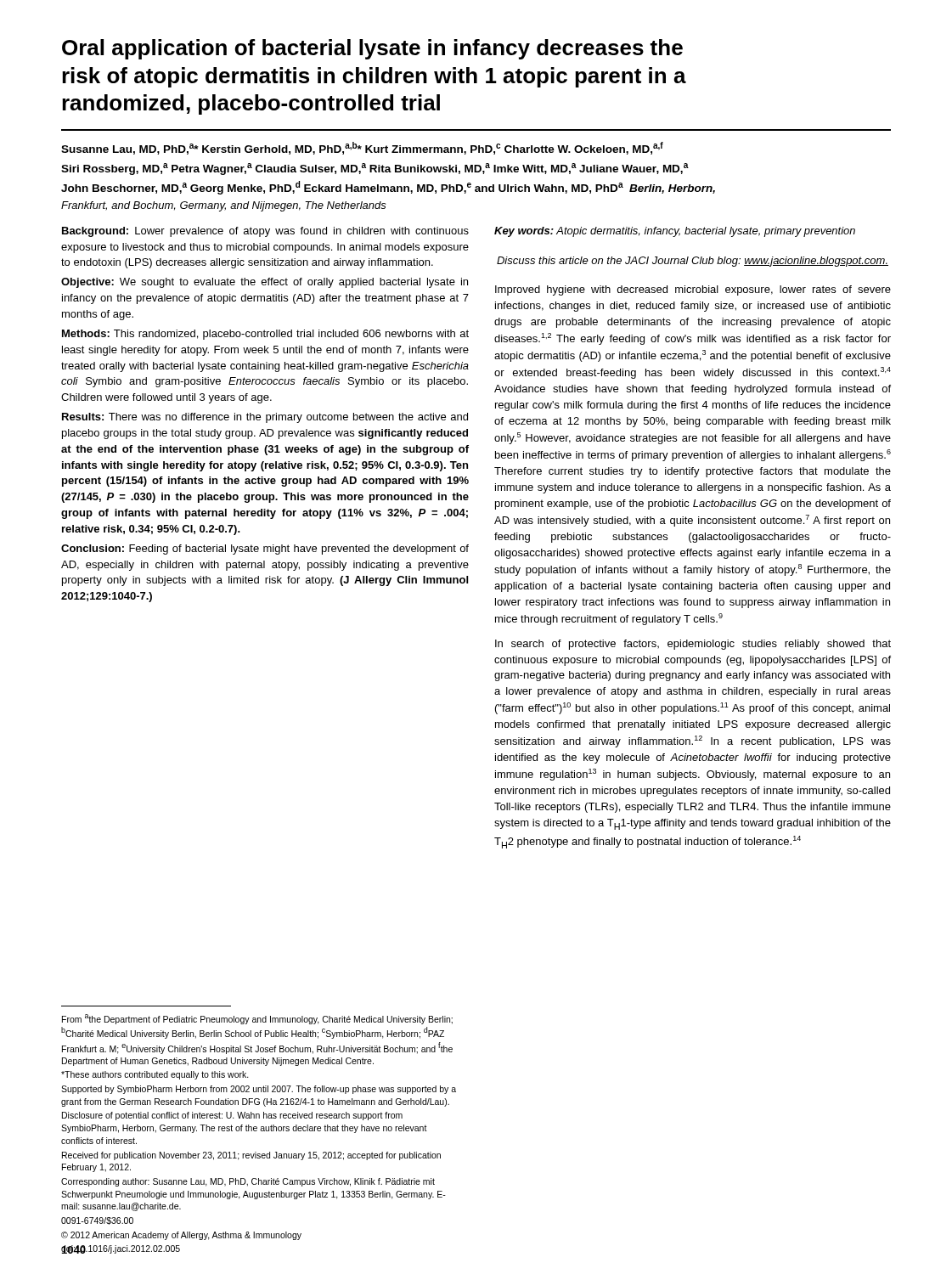Image resolution: width=952 pixels, height=1274 pixels.
Task: Click the passage that begins "Discuss this article on"
Action: (693, 261)
